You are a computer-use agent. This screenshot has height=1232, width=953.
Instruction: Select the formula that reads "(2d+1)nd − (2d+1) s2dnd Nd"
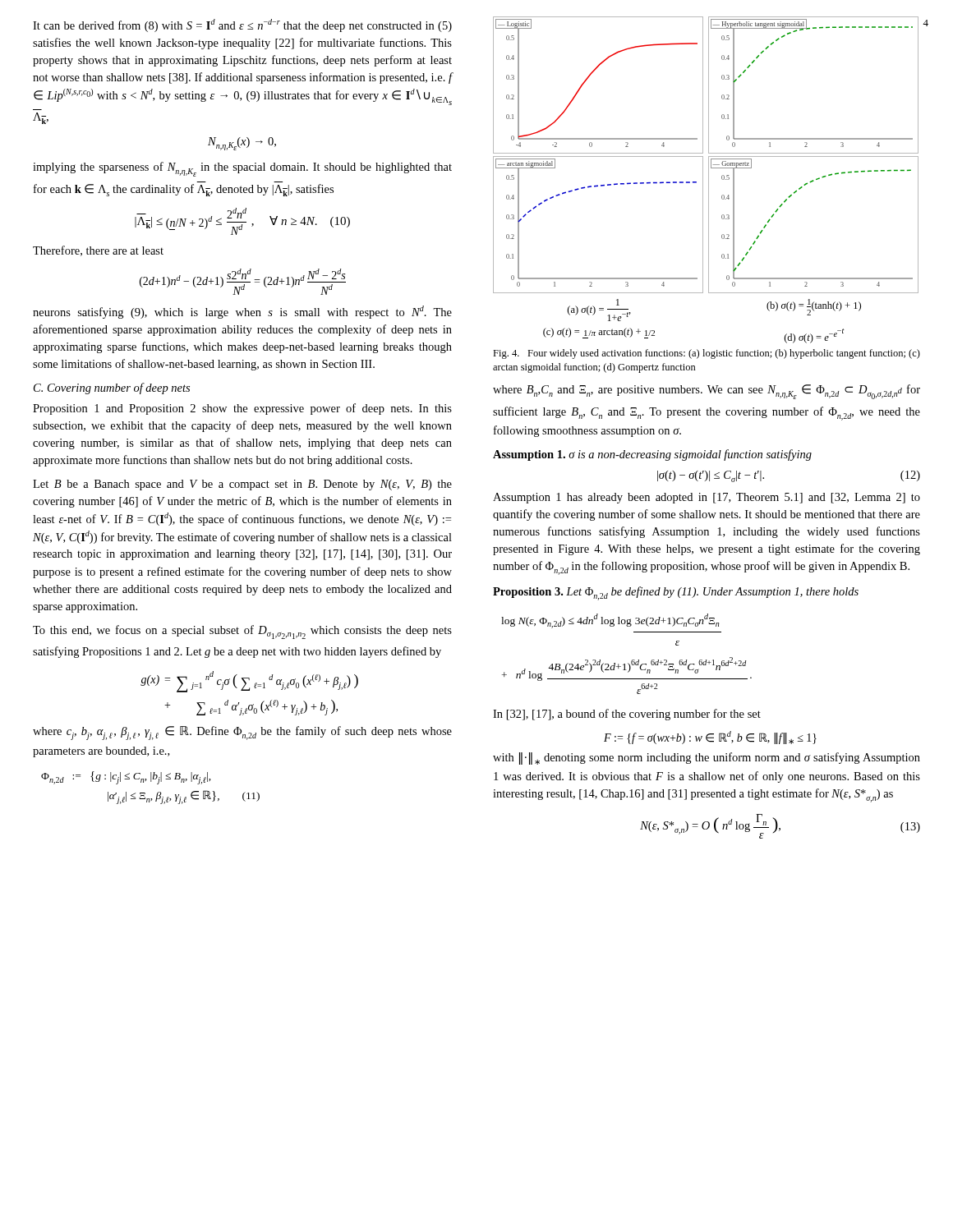(x=242, y=282)
